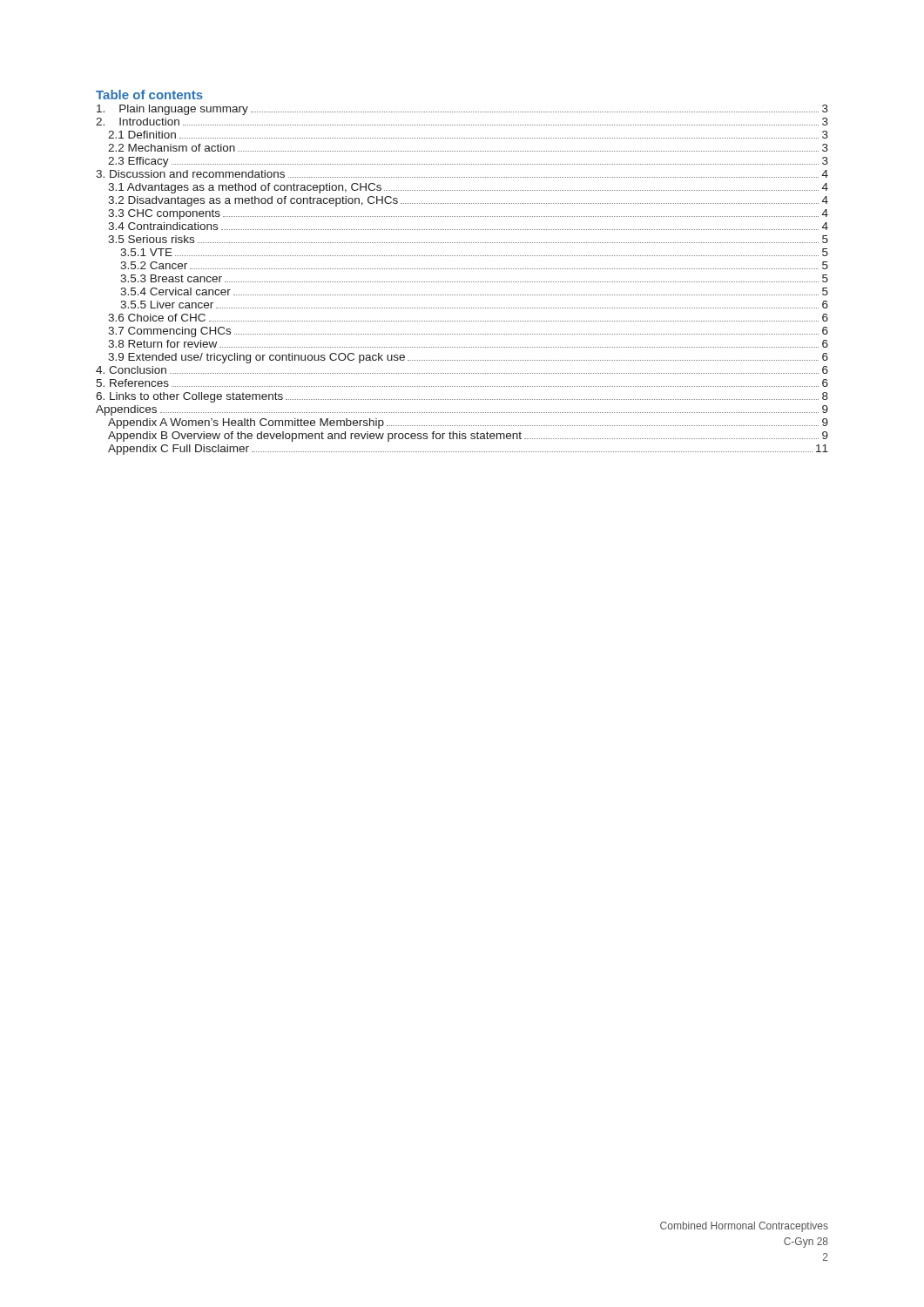Viewport: 924px width, 1307px height.
Task: Navigate to the text starting "2. Introduction 3"
Action: [x=462, y=122]
